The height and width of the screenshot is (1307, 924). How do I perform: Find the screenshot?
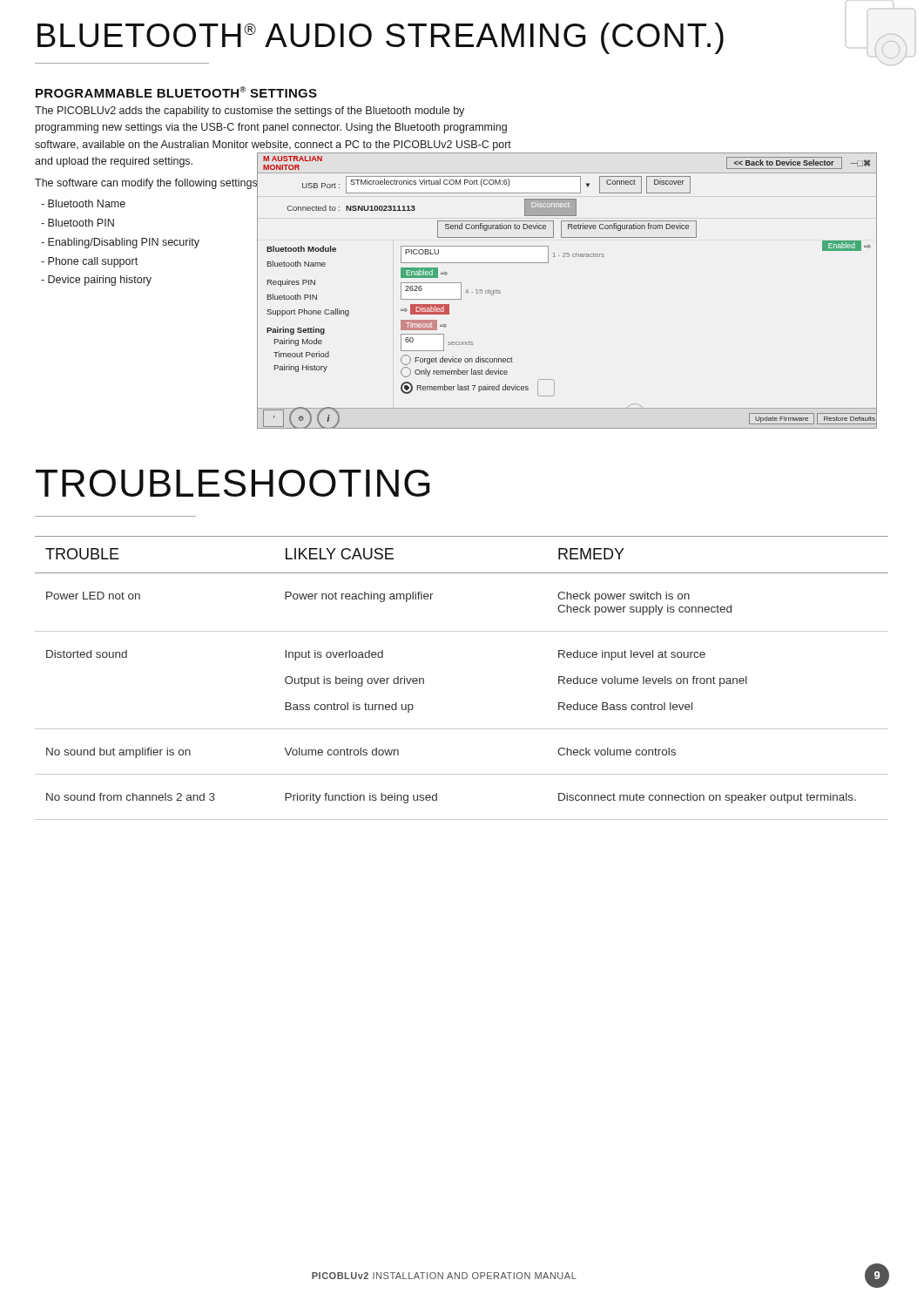pyautogui.click(x=573, y=292)
